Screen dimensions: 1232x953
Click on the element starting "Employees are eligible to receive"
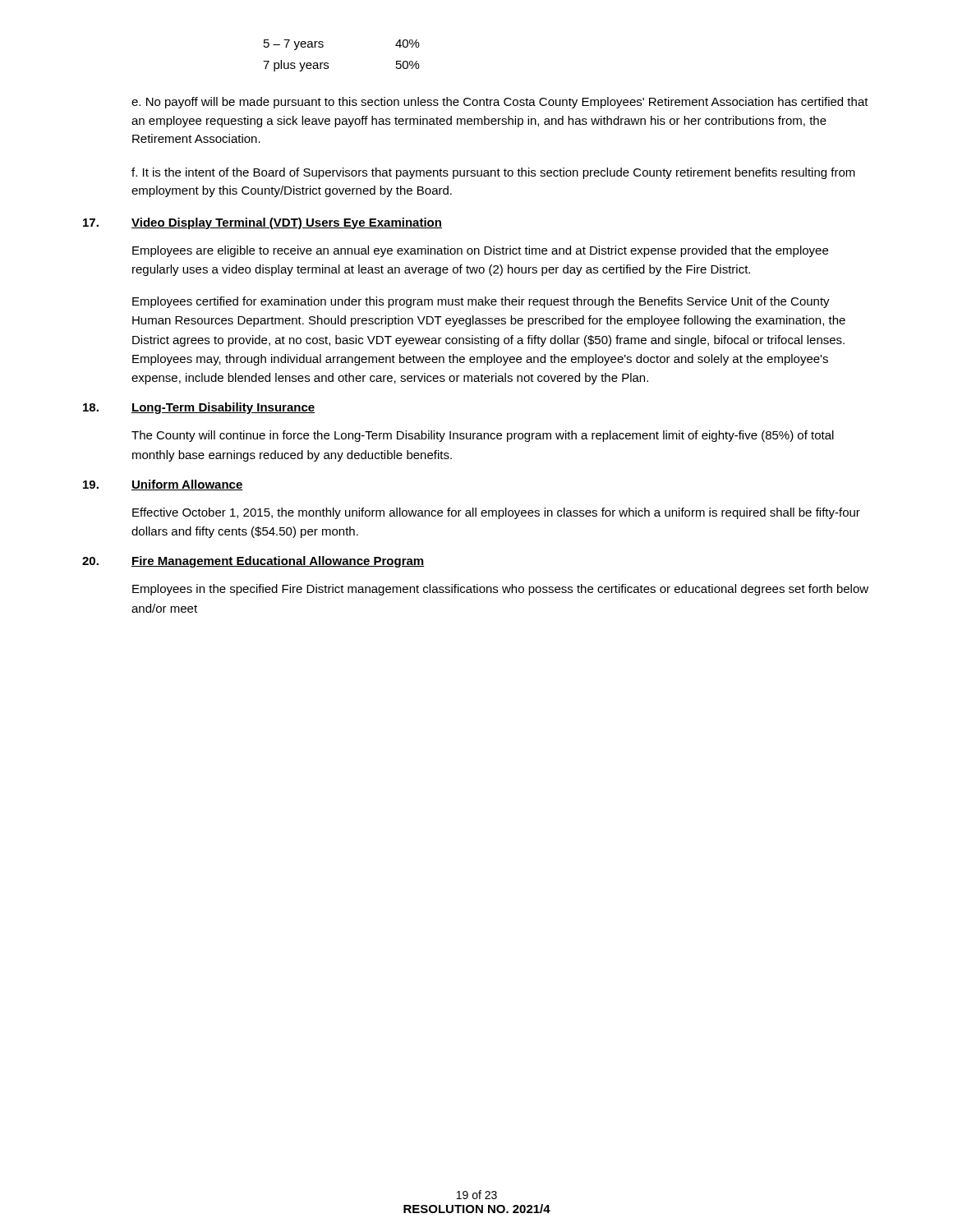click(480, 259)
